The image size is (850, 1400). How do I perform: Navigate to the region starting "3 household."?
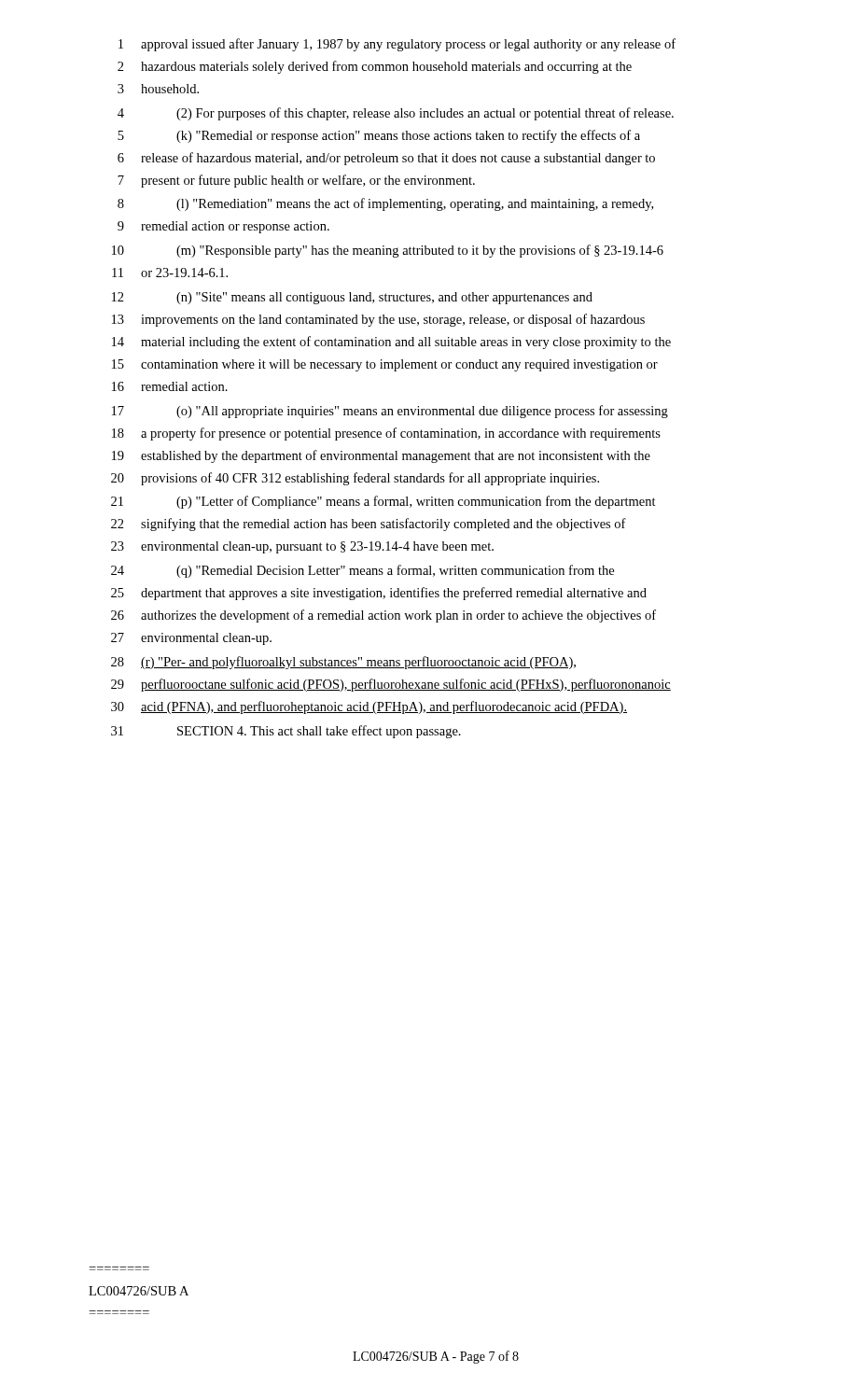coord(158,89)
